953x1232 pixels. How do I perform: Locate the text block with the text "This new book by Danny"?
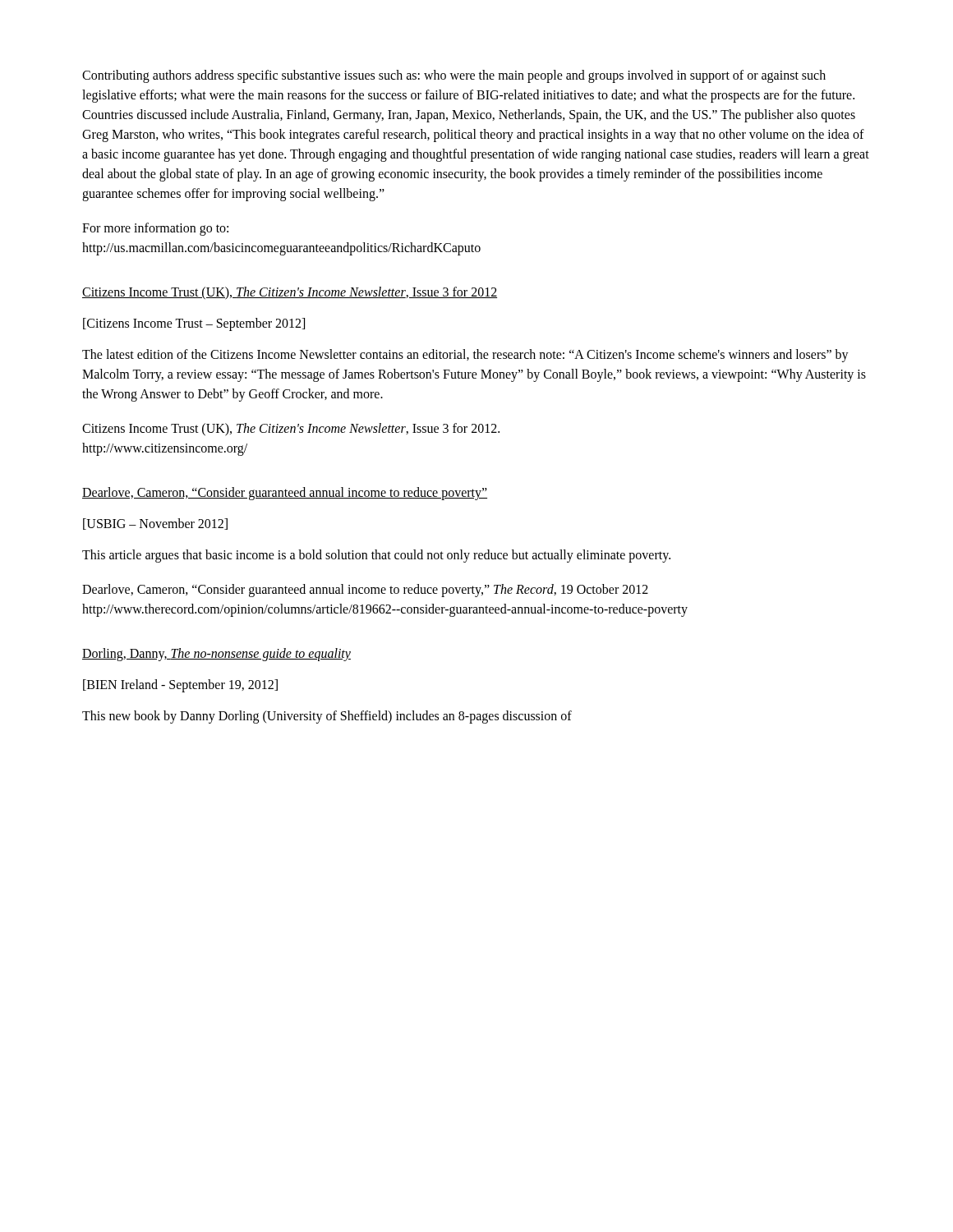pyautogui.click(x=327, y=716)
